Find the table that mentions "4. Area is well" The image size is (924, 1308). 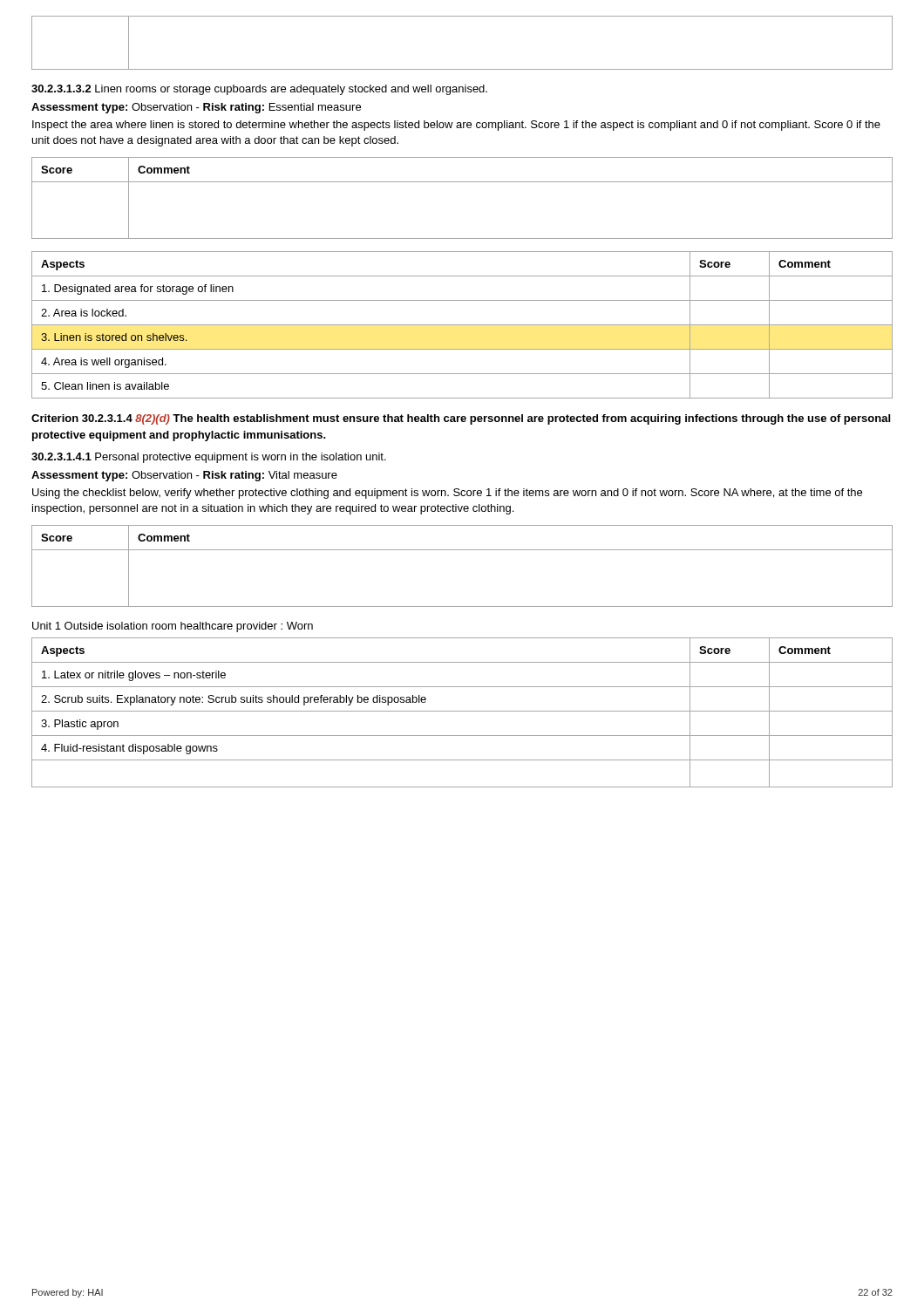pos(462,325)
